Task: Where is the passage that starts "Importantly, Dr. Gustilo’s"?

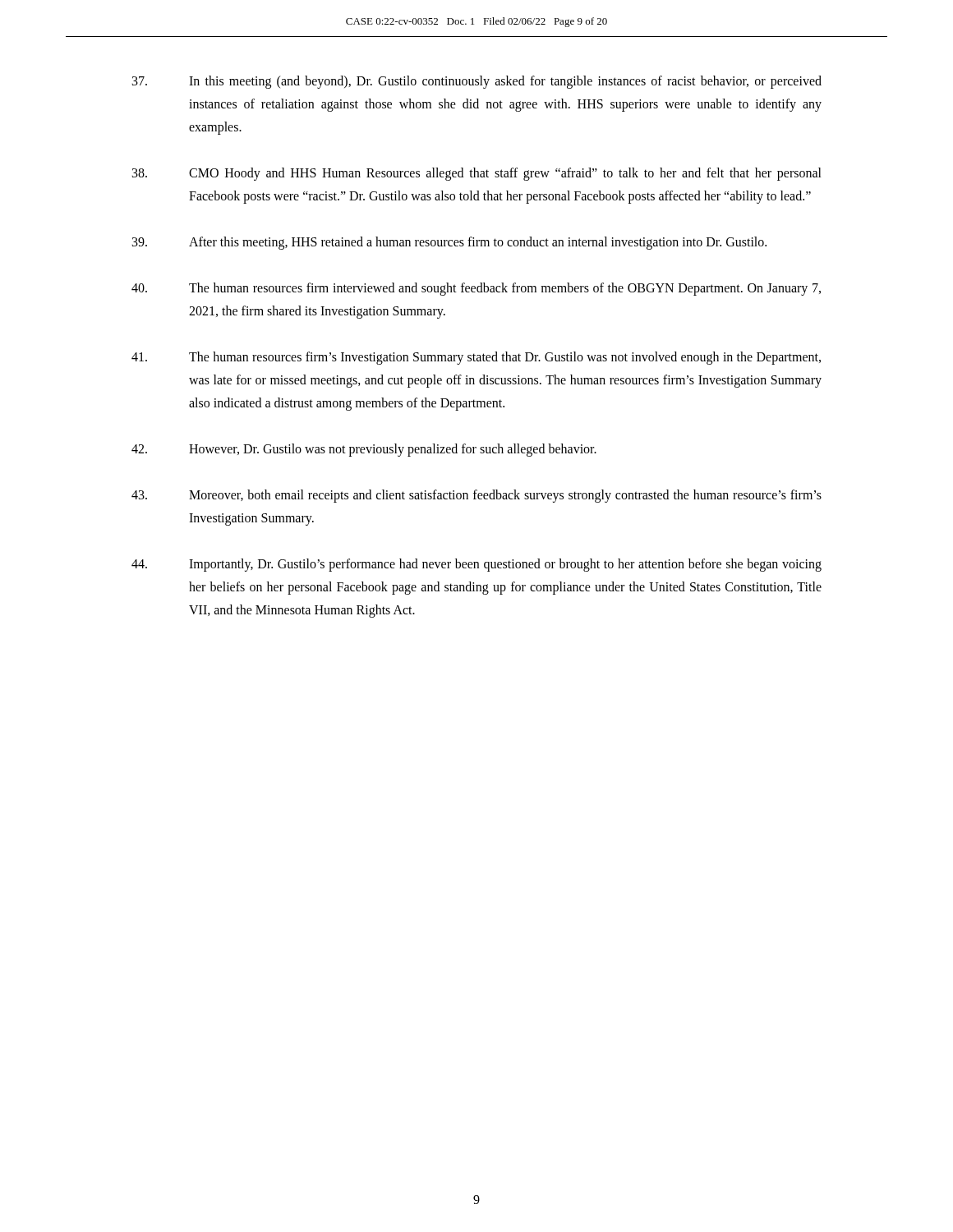Action: 476,587
